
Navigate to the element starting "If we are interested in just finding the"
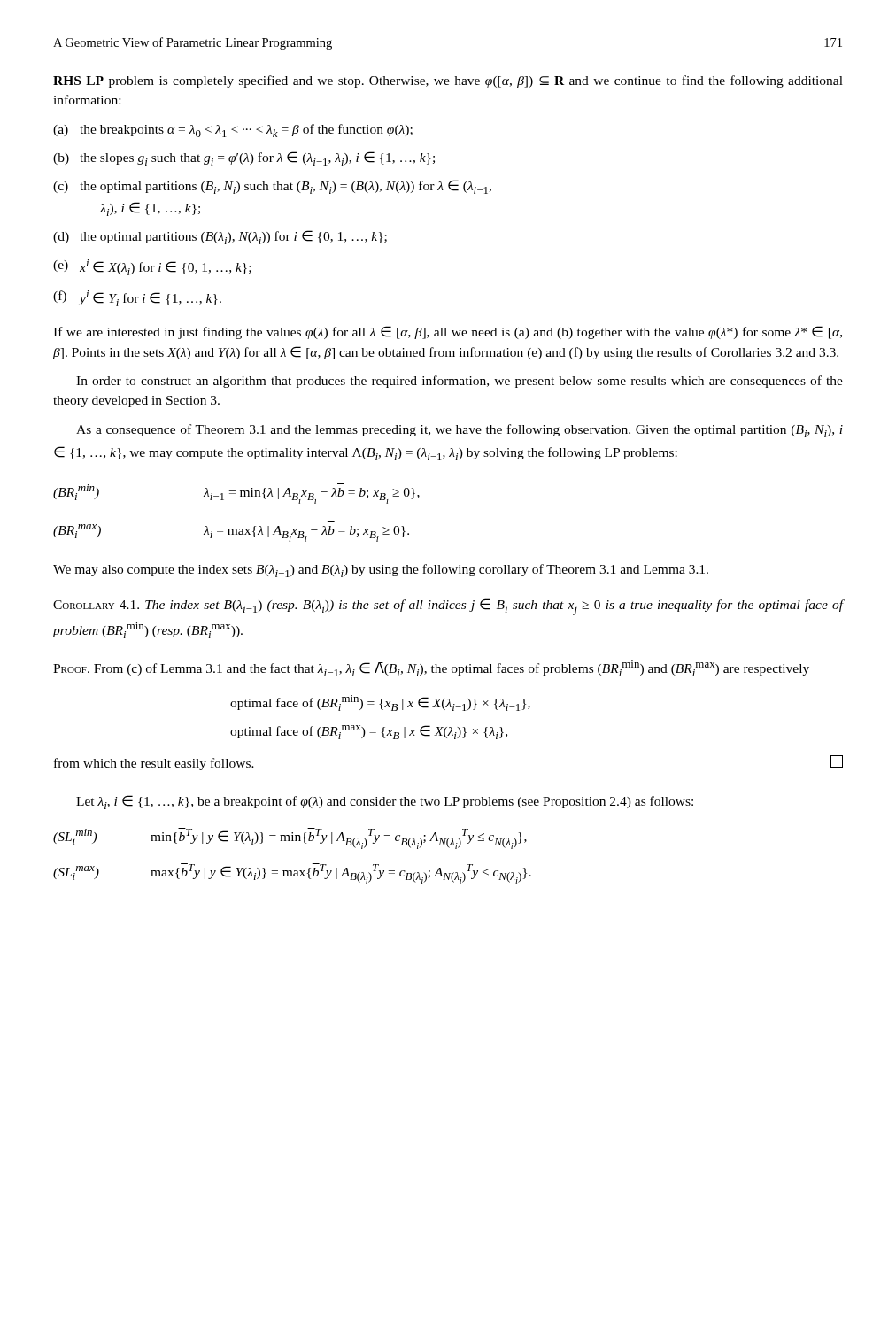(448, 342)
